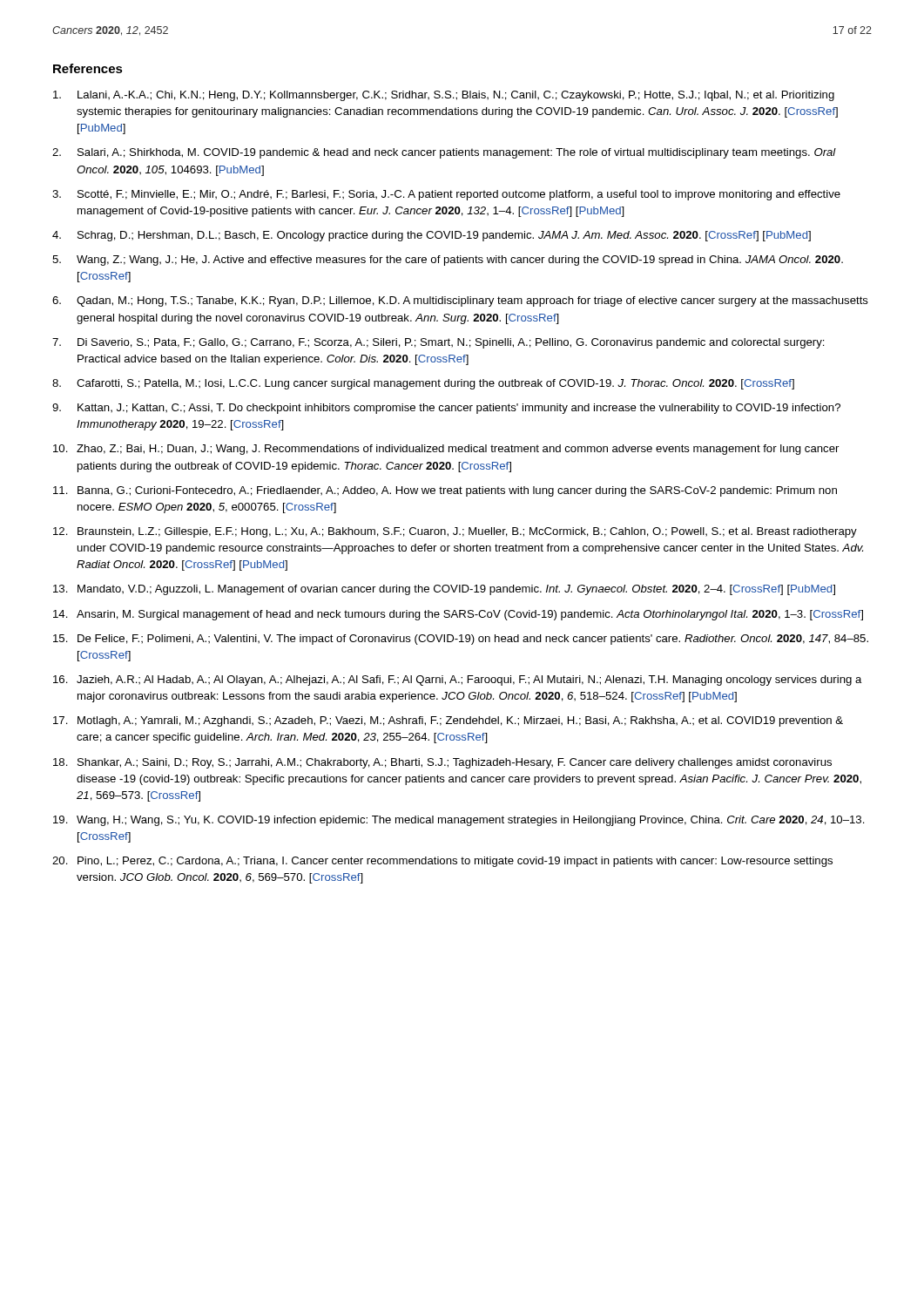Find the block on this page that starts "4. Schrag, D.; Hershman, D.L.; Basch,"
This screenshot has height=1307, width=924.
click(462, 235)
